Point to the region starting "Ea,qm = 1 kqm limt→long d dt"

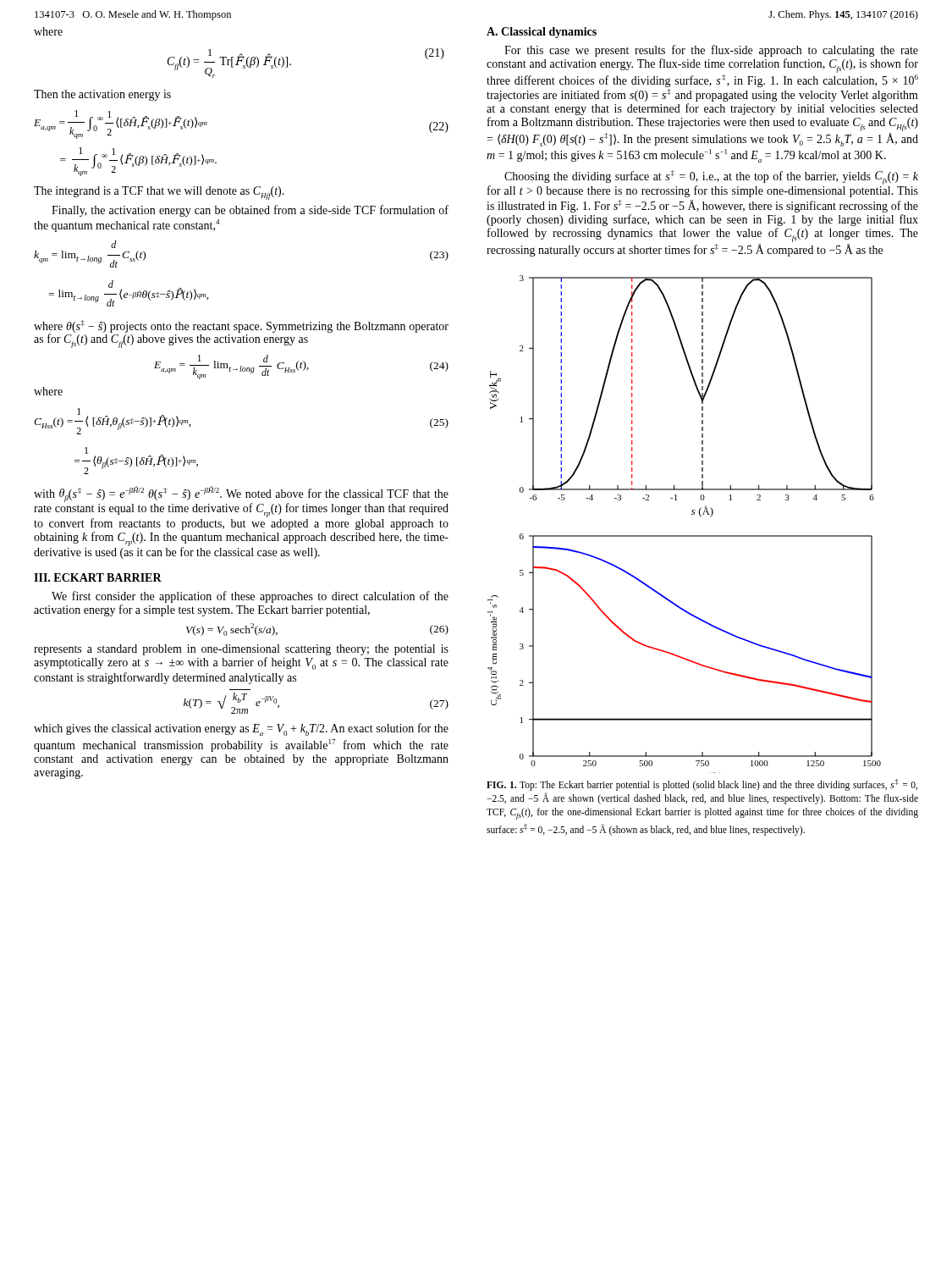(x=241, y=366)
